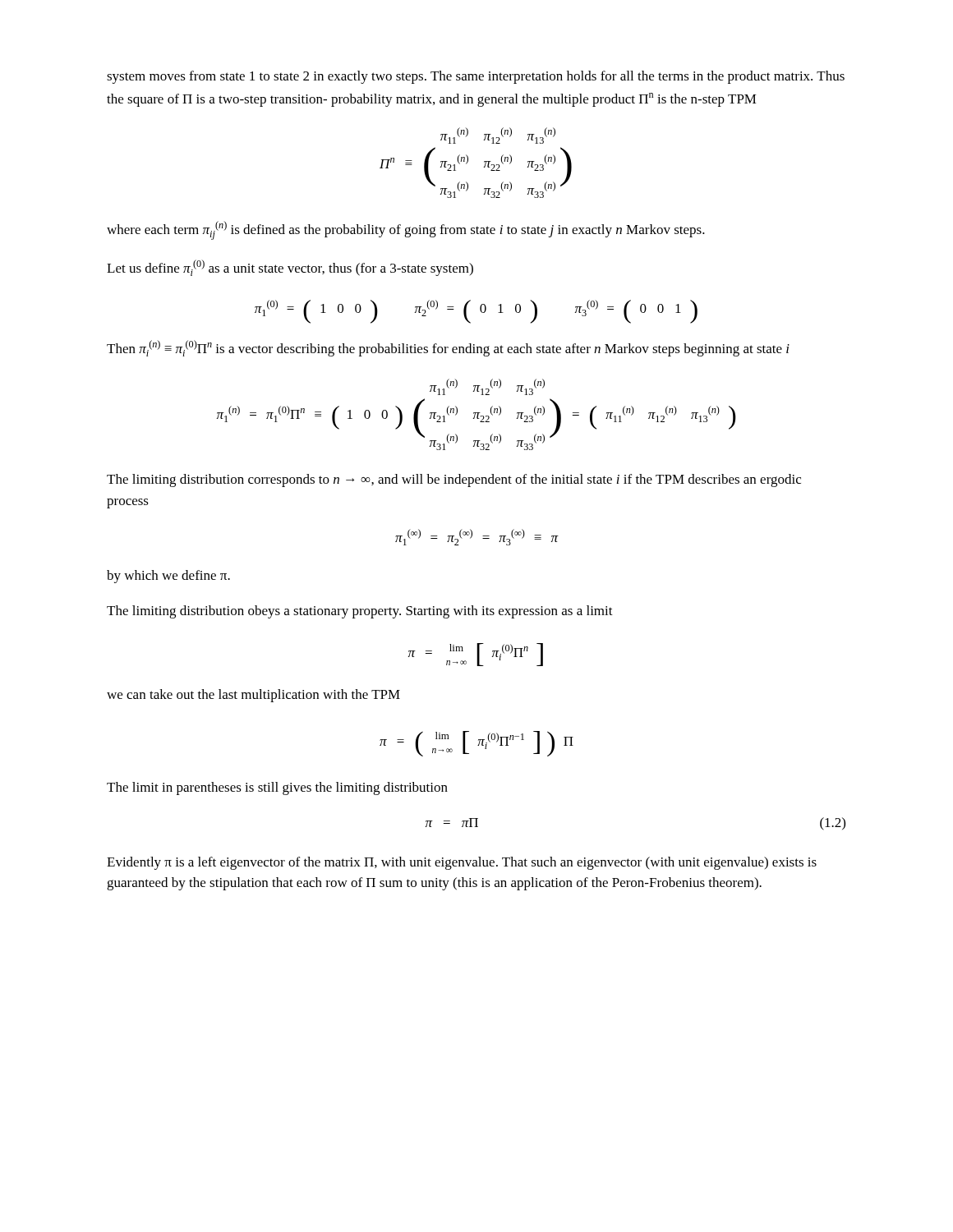Where is the passage that starts "Evidently π is a left eigenvector"?

[x=462, y=872]
